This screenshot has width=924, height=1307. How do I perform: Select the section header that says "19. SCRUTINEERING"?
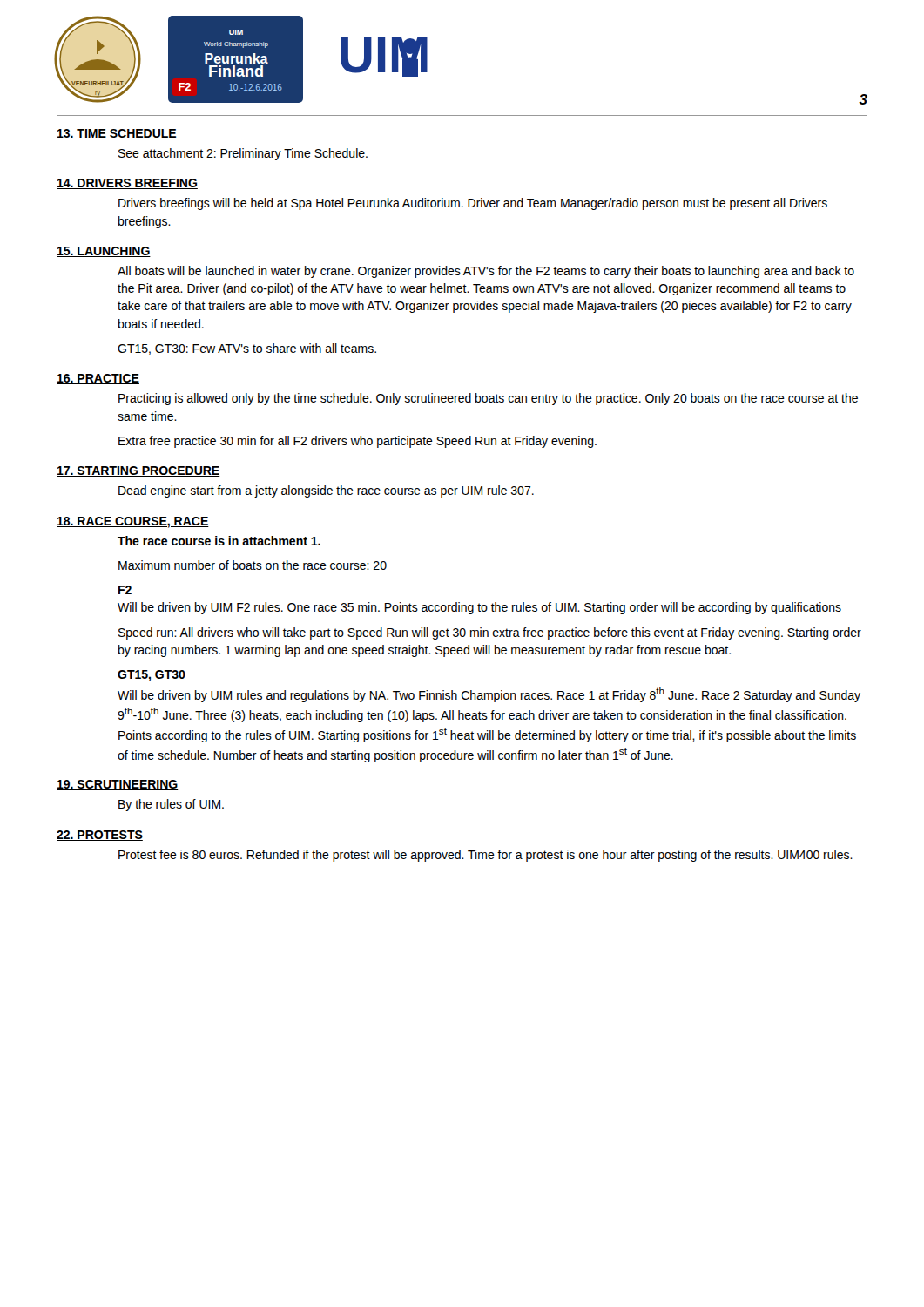coord(117,785)
